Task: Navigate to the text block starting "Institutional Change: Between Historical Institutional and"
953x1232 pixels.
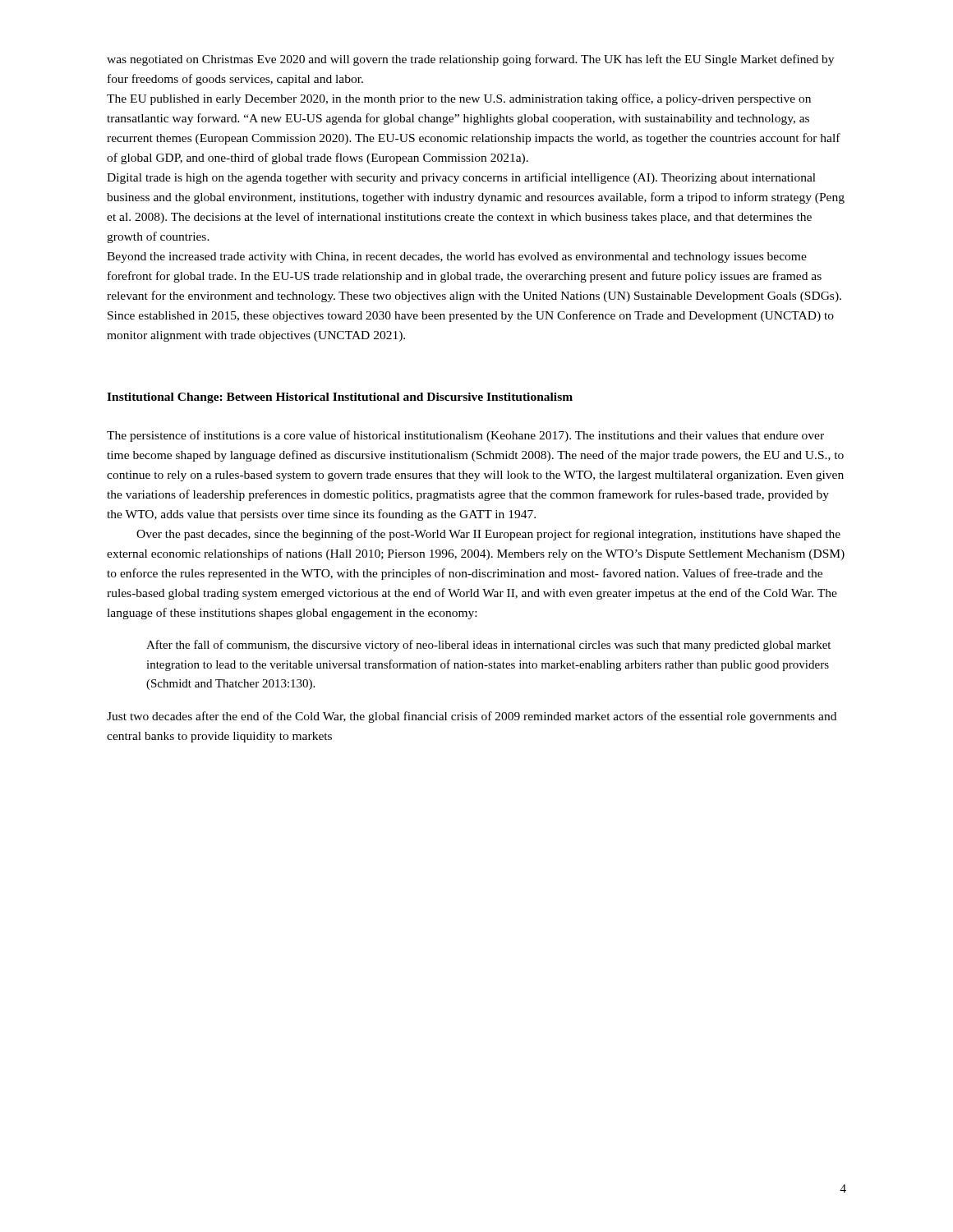Action: click(340, 397)
